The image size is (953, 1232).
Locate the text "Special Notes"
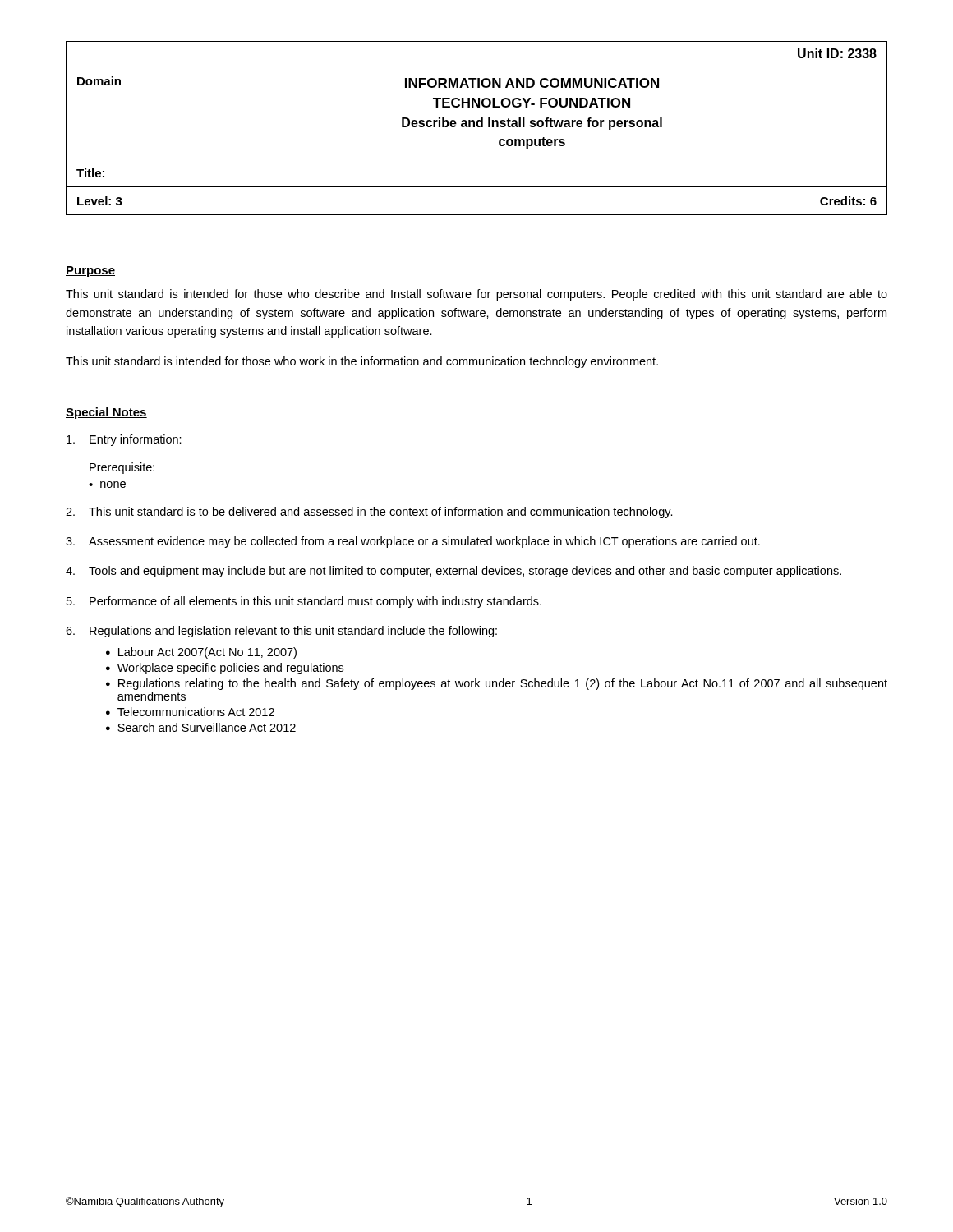pos(106,412)
